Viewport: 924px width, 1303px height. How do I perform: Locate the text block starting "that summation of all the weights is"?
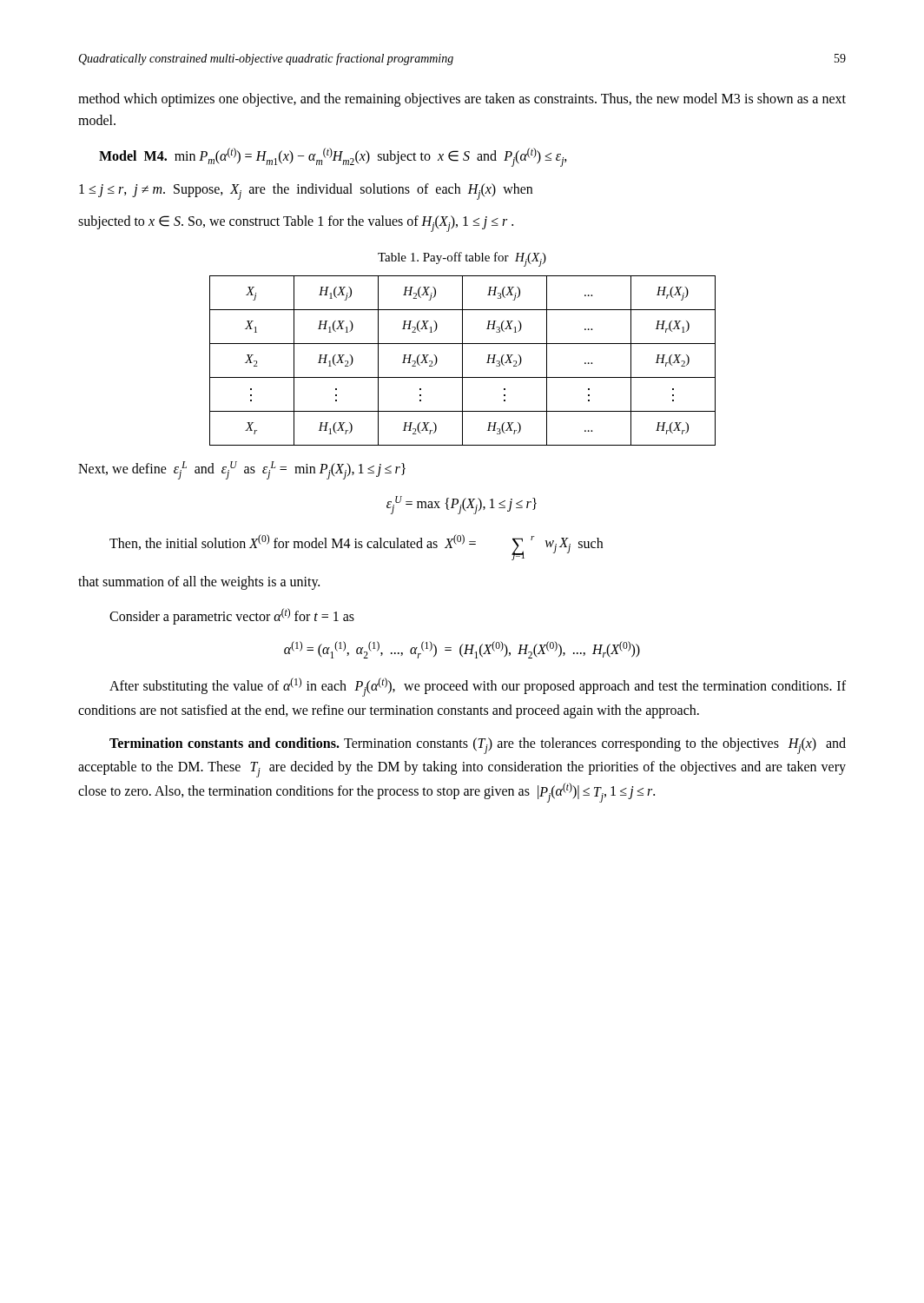pos(199,581)
